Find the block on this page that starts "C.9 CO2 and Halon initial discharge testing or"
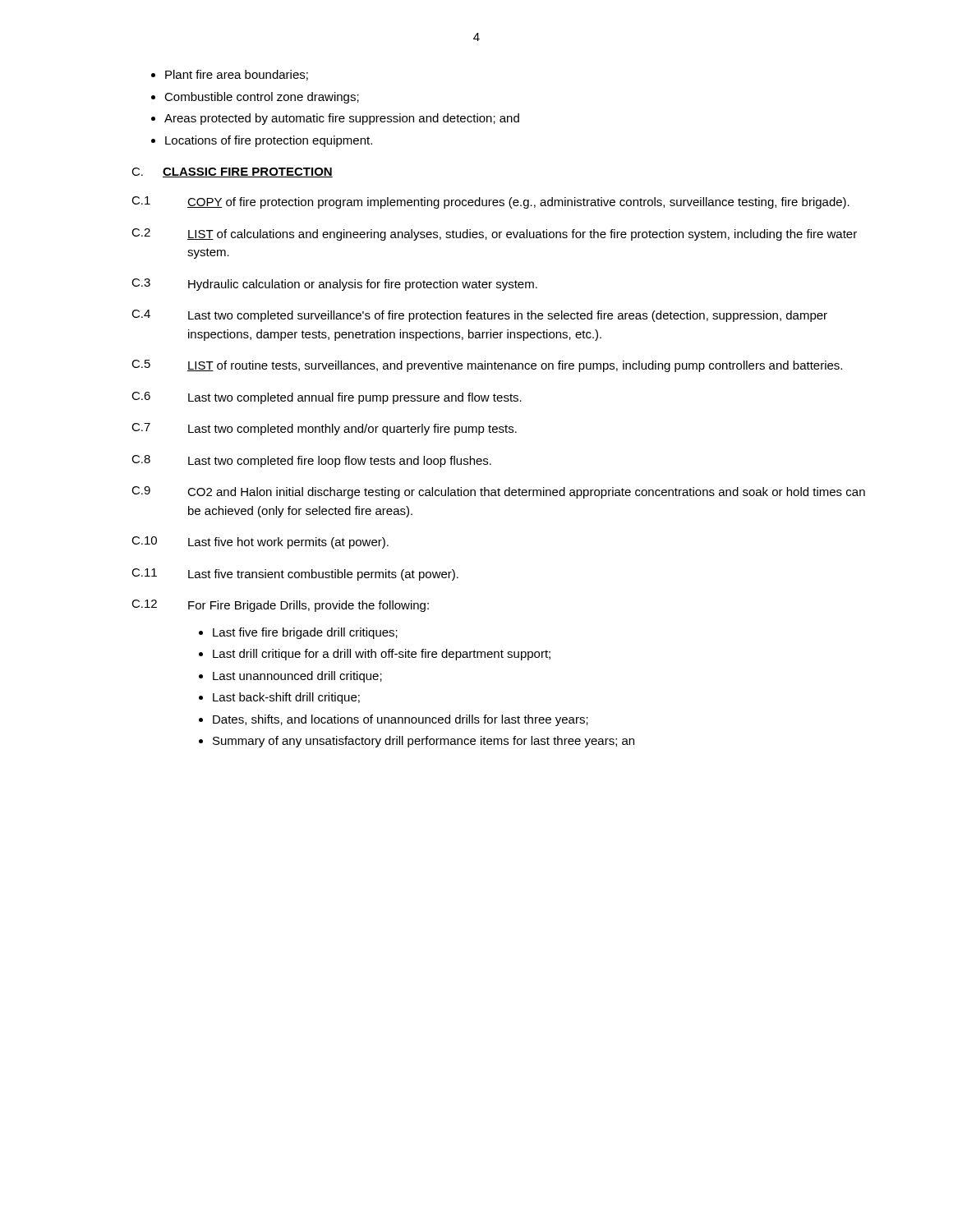This screenshot has width=953, height=1232. [x=501, y=501]
